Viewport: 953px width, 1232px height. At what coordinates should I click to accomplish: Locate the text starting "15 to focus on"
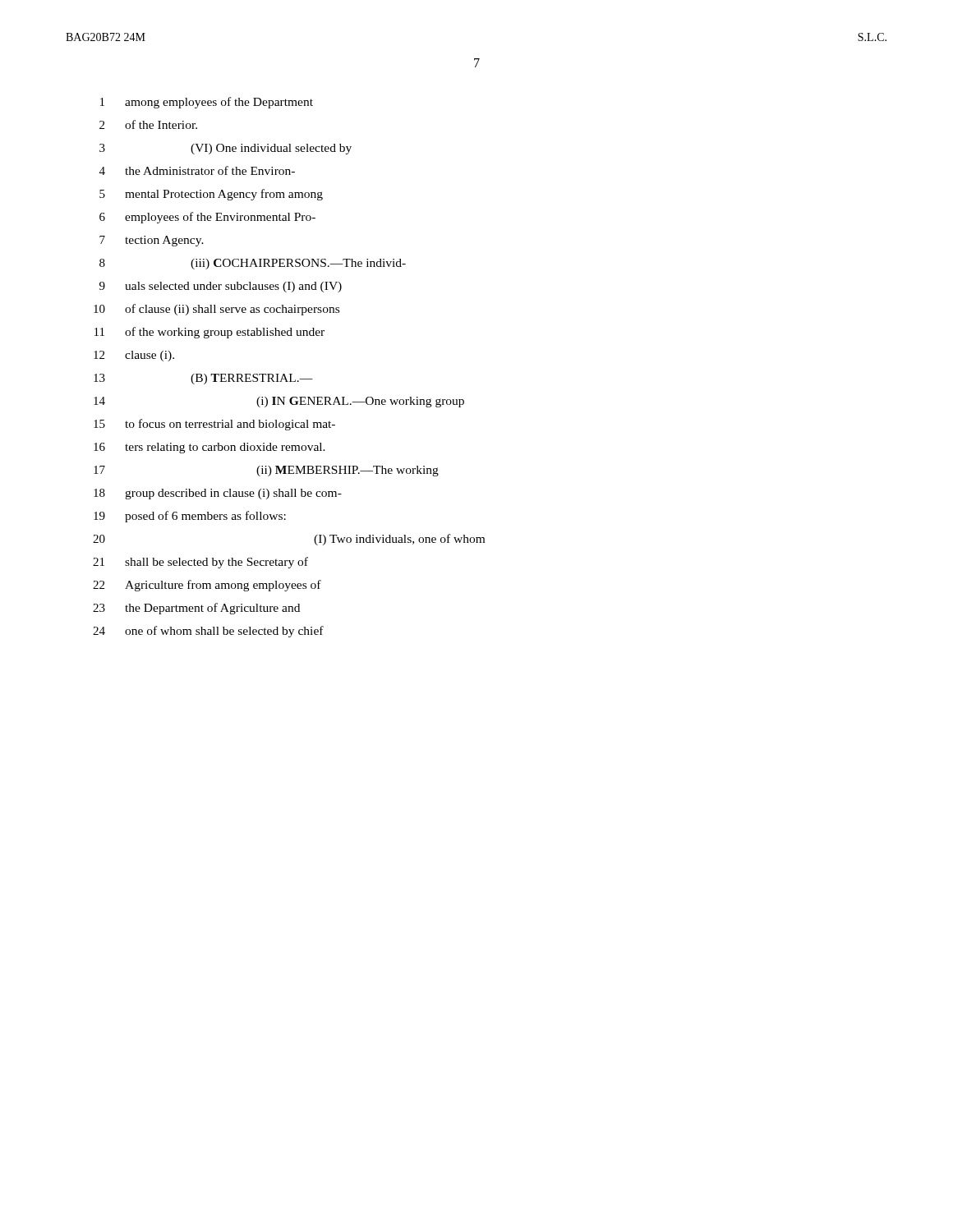pos(214,425)
